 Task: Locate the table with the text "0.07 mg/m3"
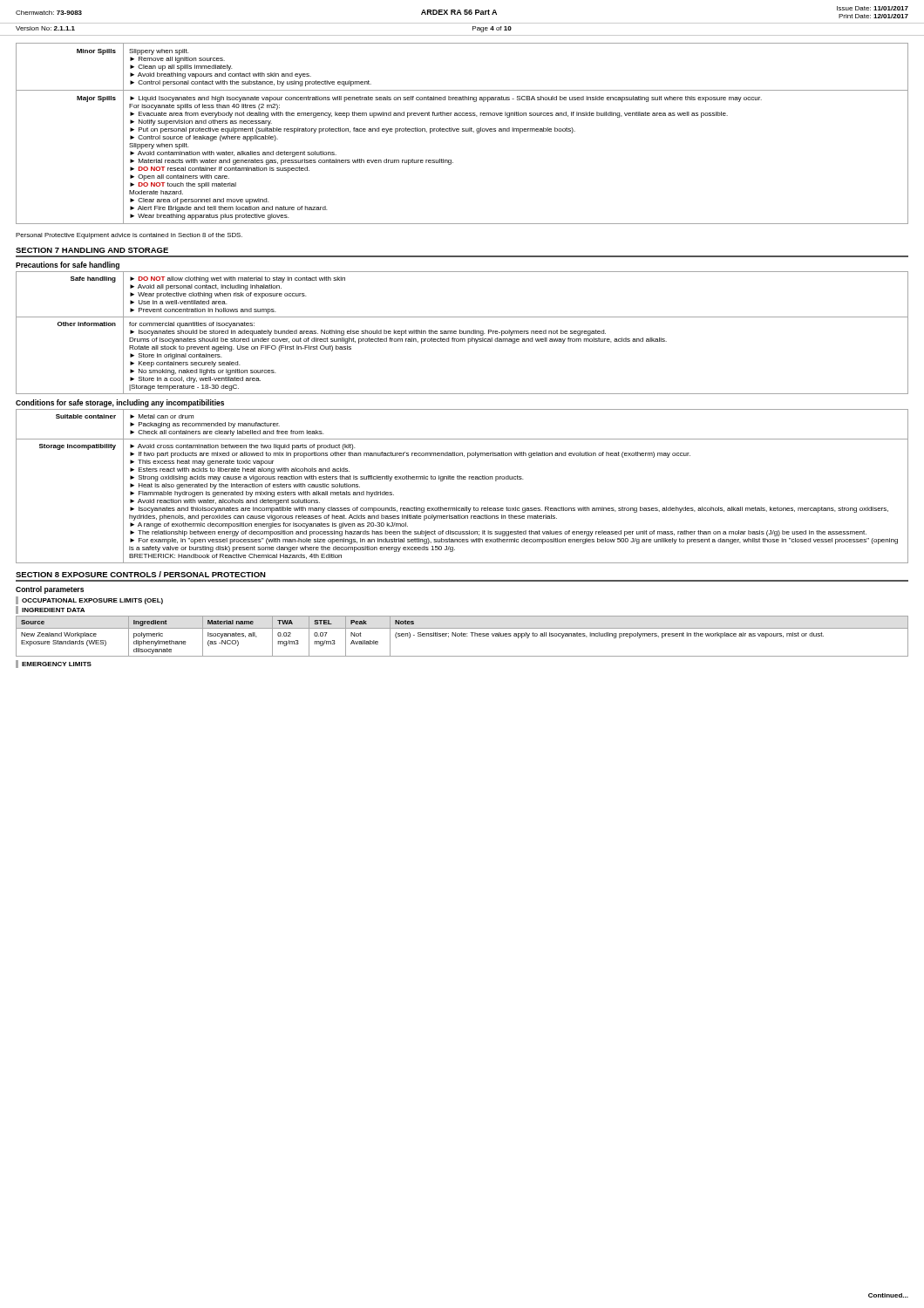click(462, 636)
